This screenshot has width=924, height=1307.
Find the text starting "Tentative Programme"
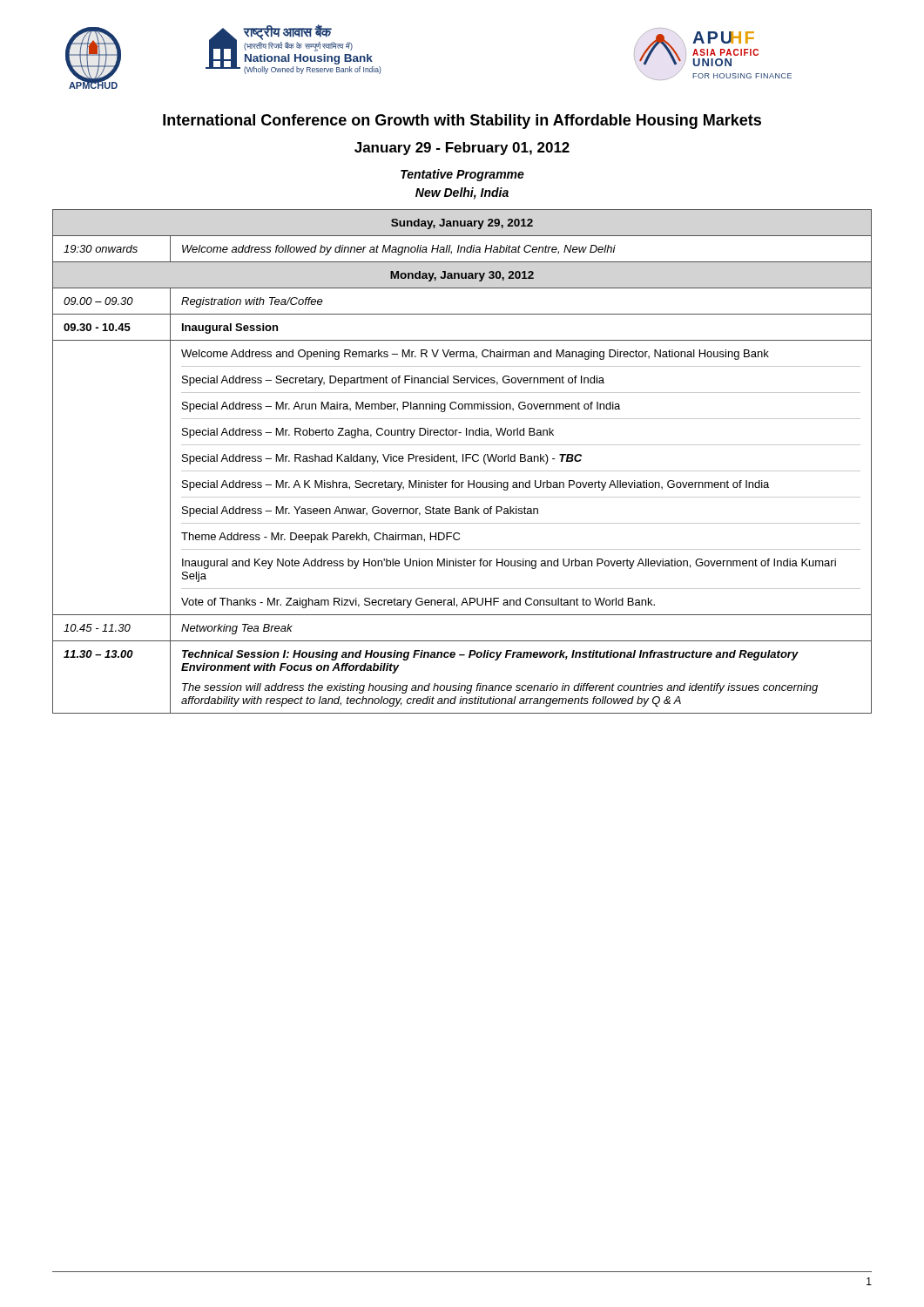[462, 174]
